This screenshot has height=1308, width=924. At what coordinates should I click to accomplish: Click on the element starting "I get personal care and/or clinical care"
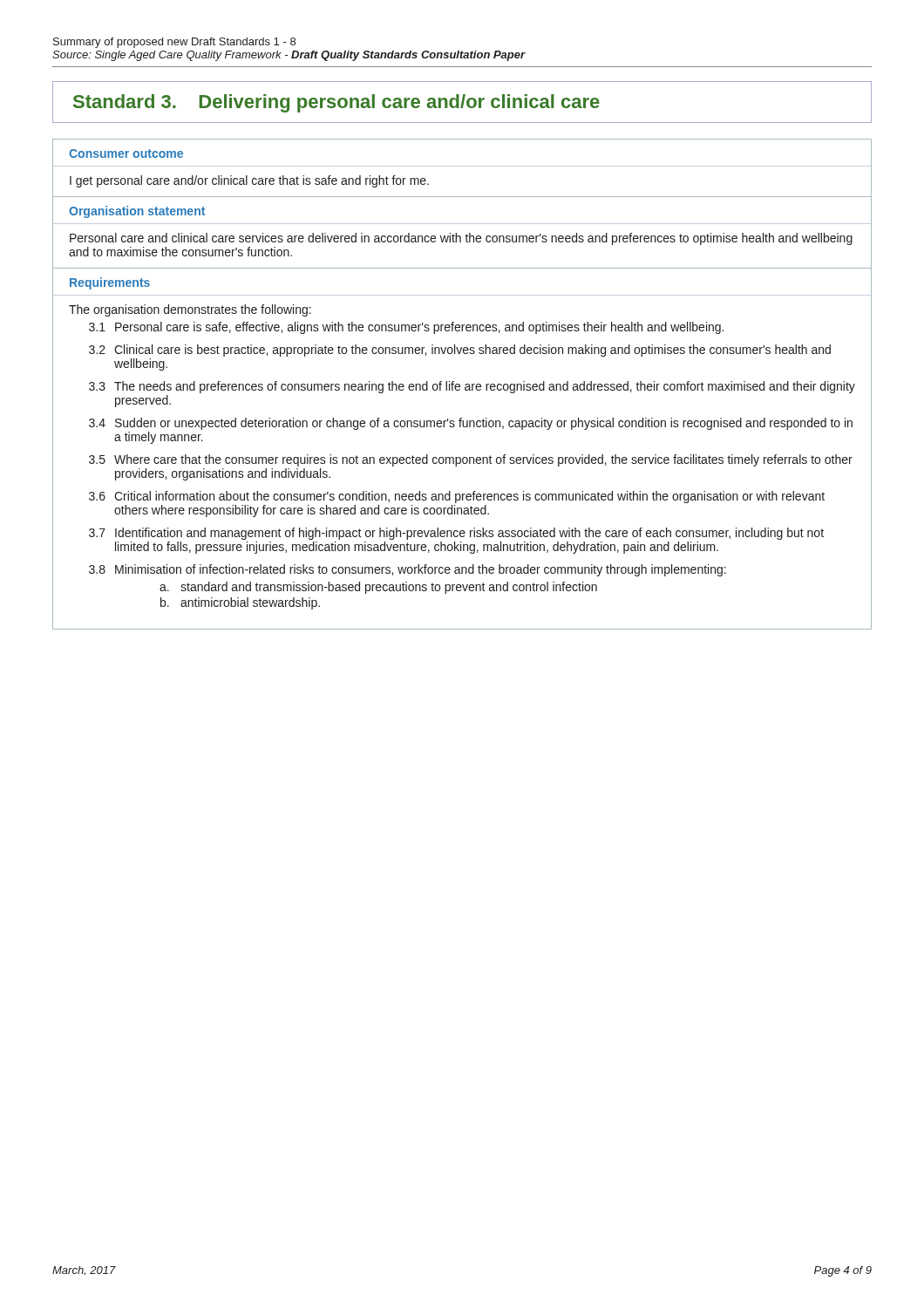pyautogui.click(x=249, y=181)
